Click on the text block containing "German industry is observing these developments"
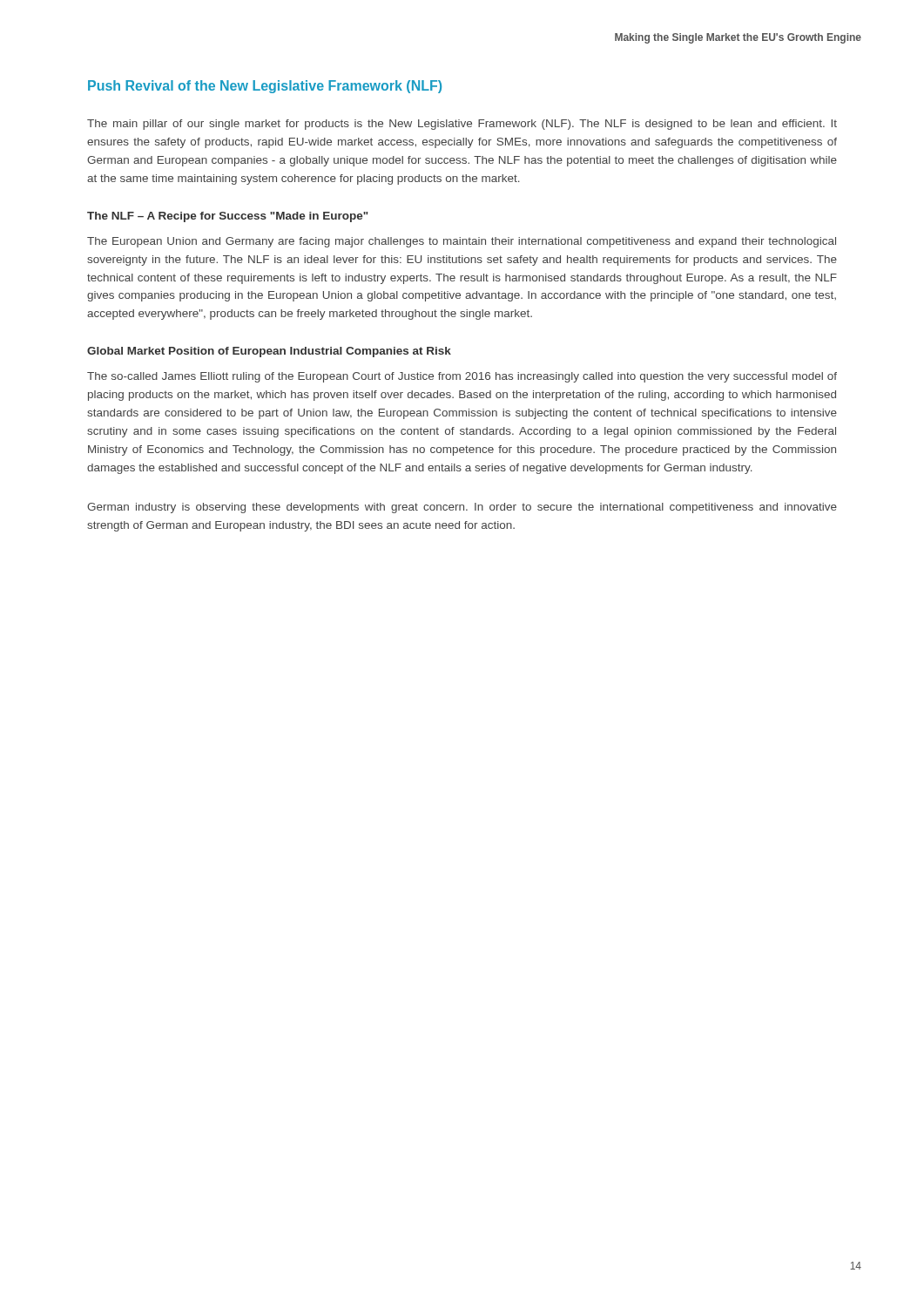This screenshot has width=924, height=1307. coord(462,516)
